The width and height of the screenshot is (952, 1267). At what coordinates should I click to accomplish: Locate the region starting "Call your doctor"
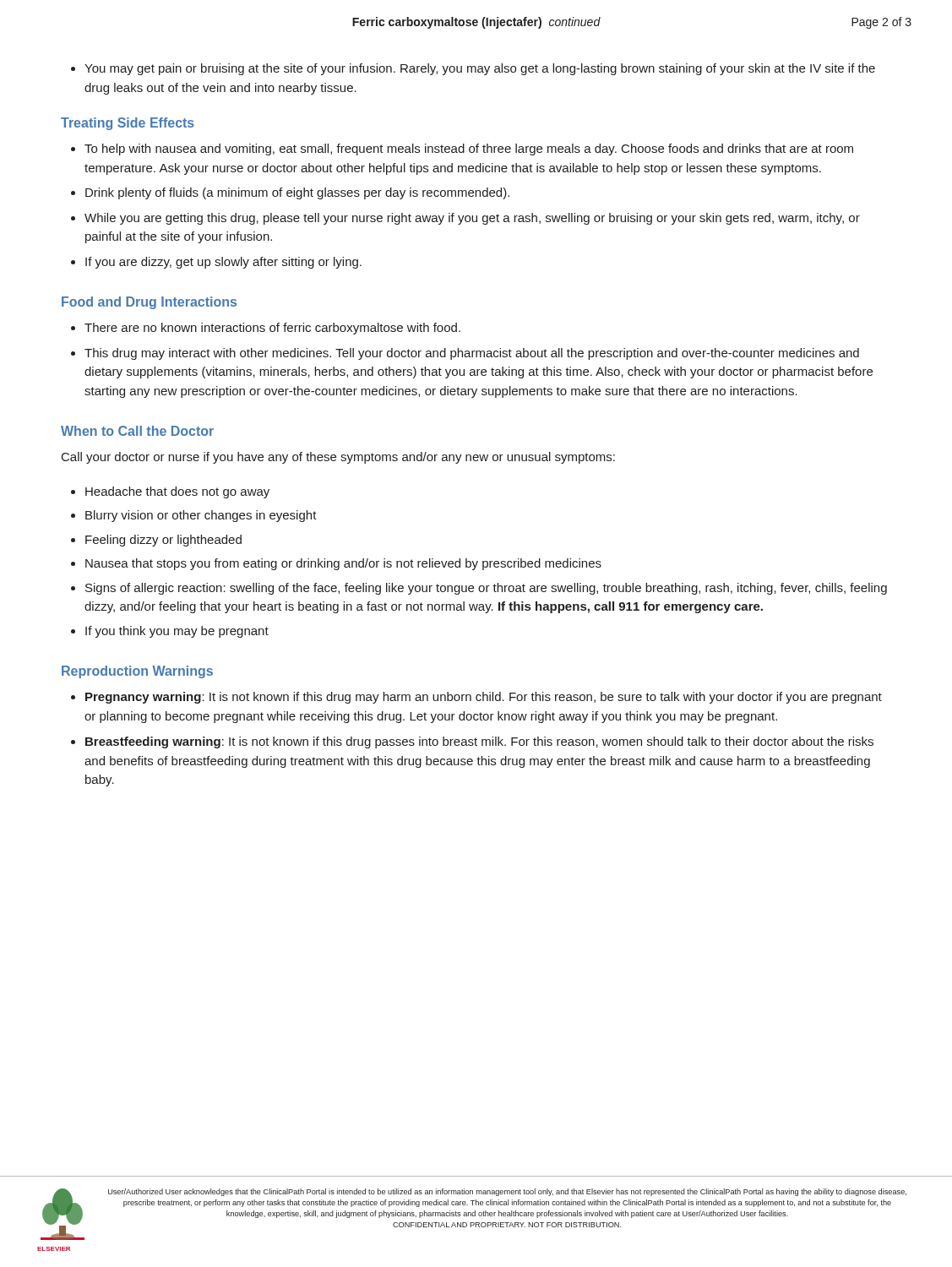click(338, 457)
